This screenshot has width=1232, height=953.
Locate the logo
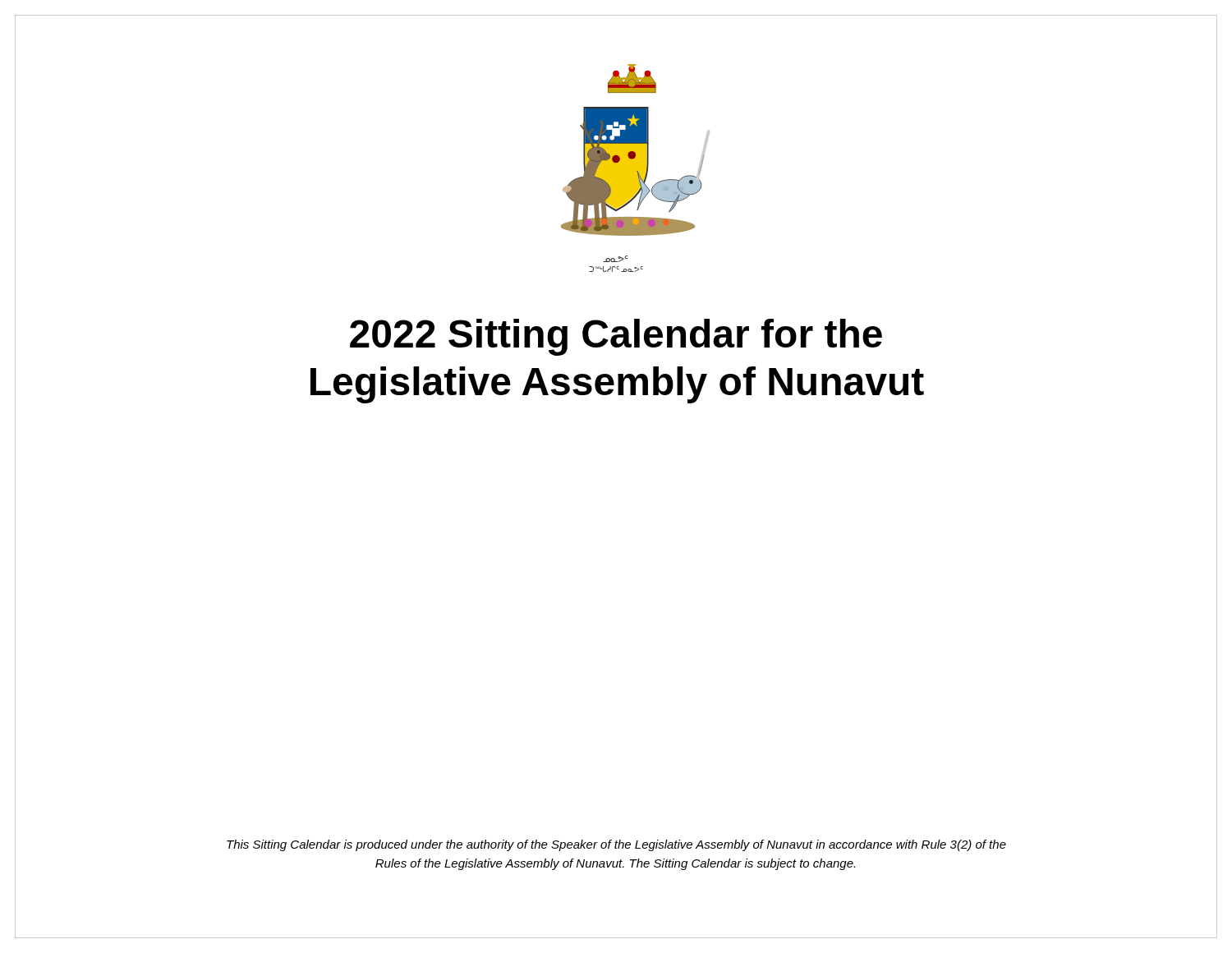[x=616, y=171]
